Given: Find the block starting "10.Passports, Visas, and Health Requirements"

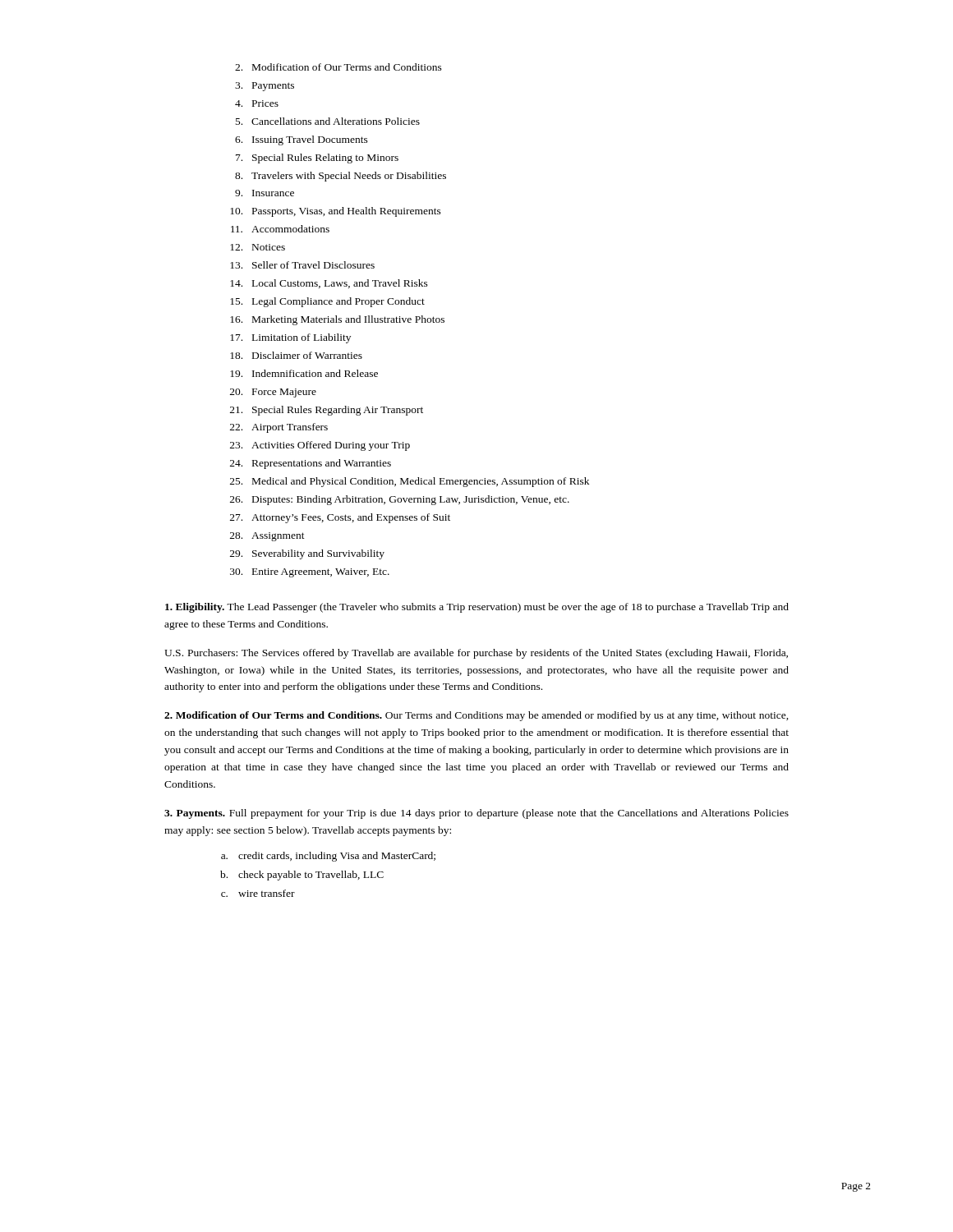Looking at the screenshot, I should [x=336, y=212].
